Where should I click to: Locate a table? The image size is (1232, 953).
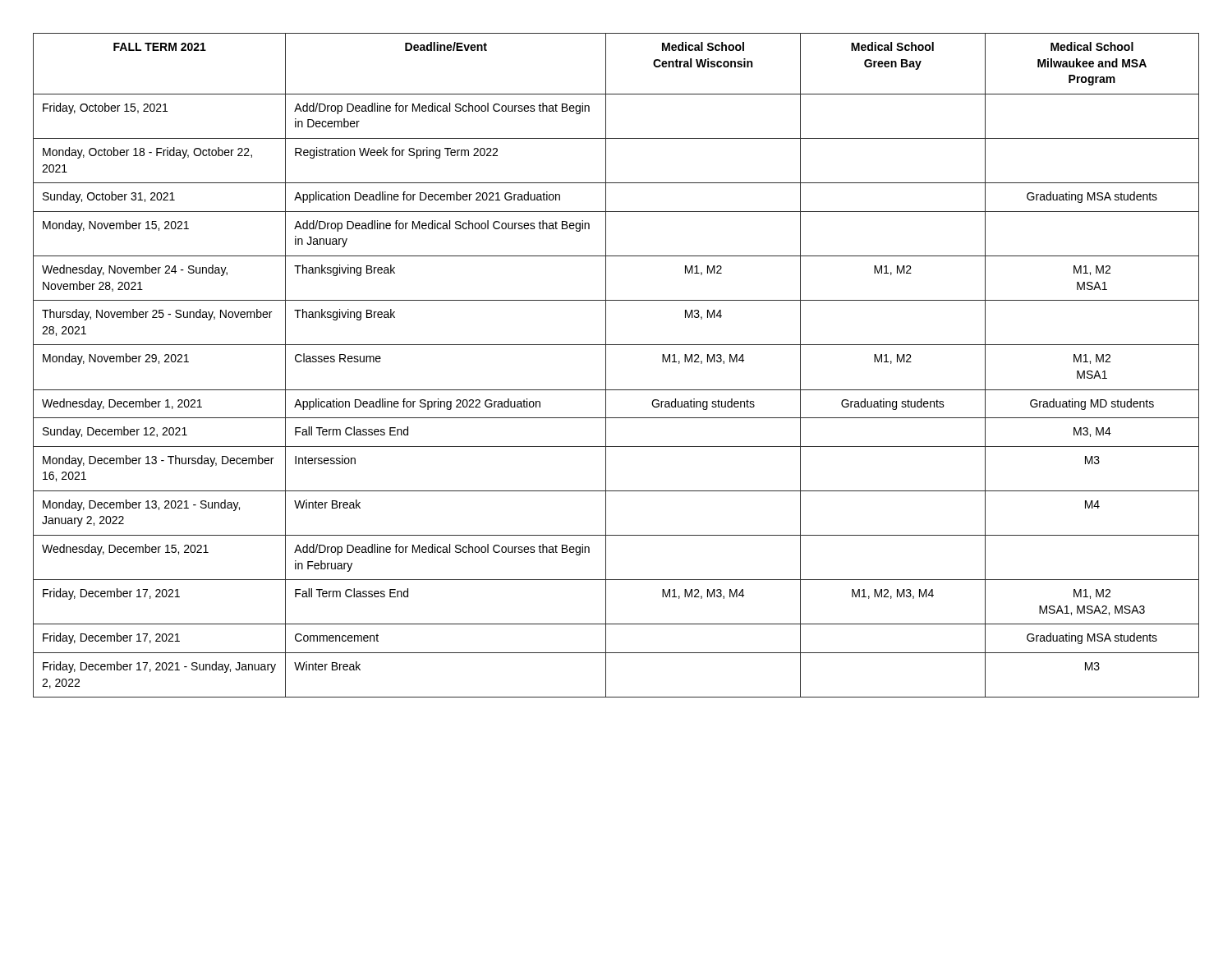tap(616, 365)
